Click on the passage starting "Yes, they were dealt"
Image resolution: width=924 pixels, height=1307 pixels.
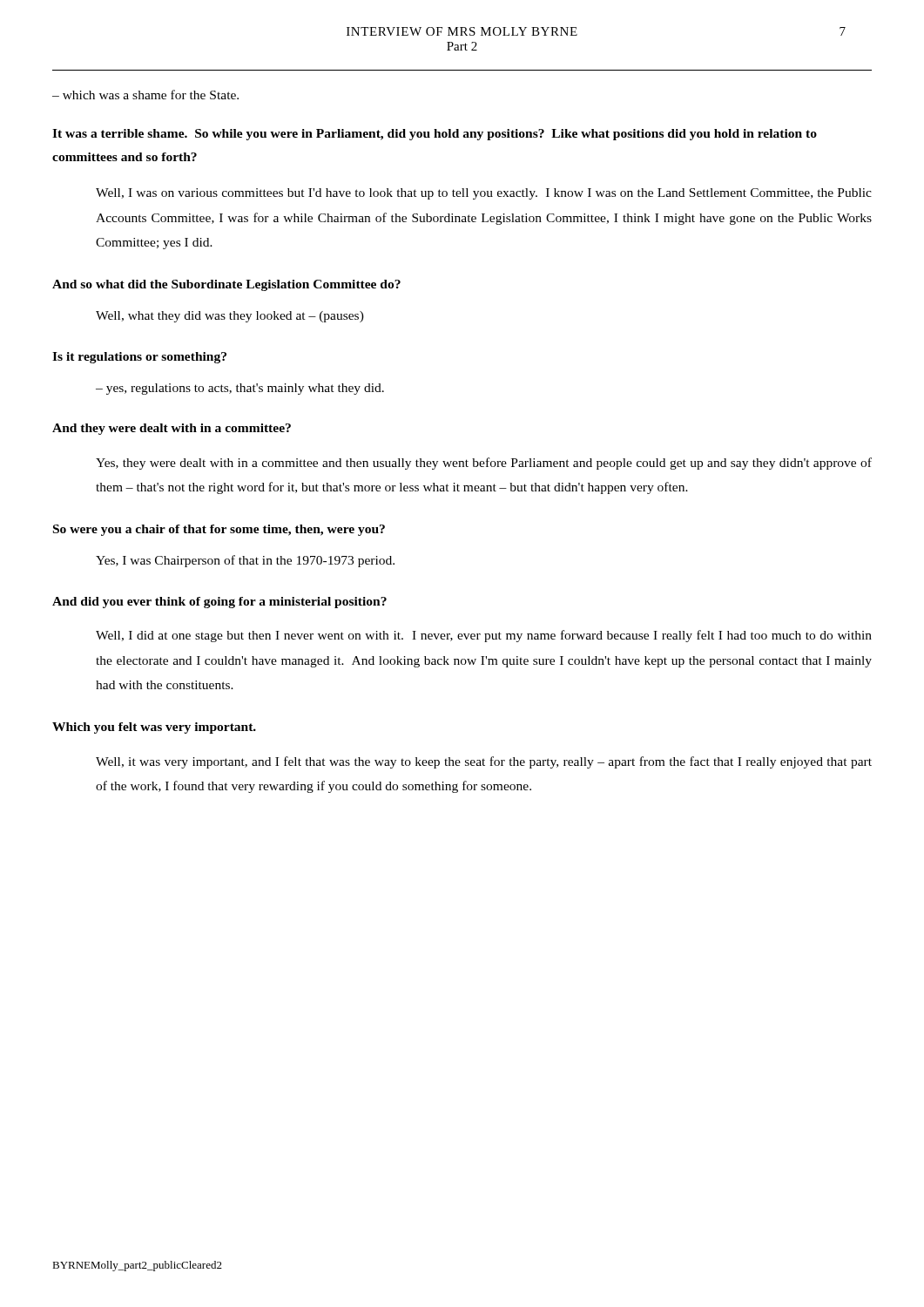coord(484,475)
